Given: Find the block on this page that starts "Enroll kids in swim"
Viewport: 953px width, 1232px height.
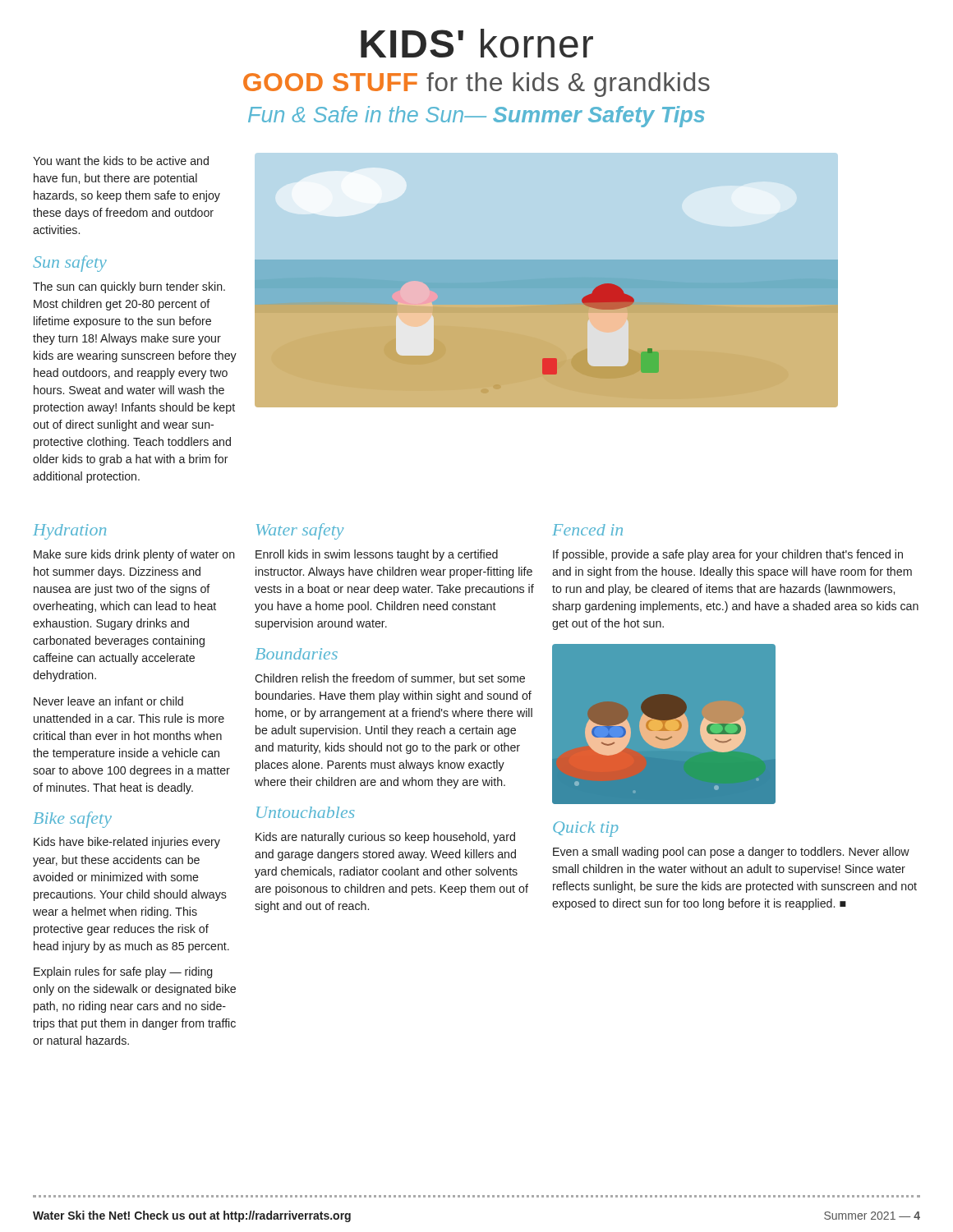Looking at the screenshot, I should pyautogui.click(x=394, y=589).
